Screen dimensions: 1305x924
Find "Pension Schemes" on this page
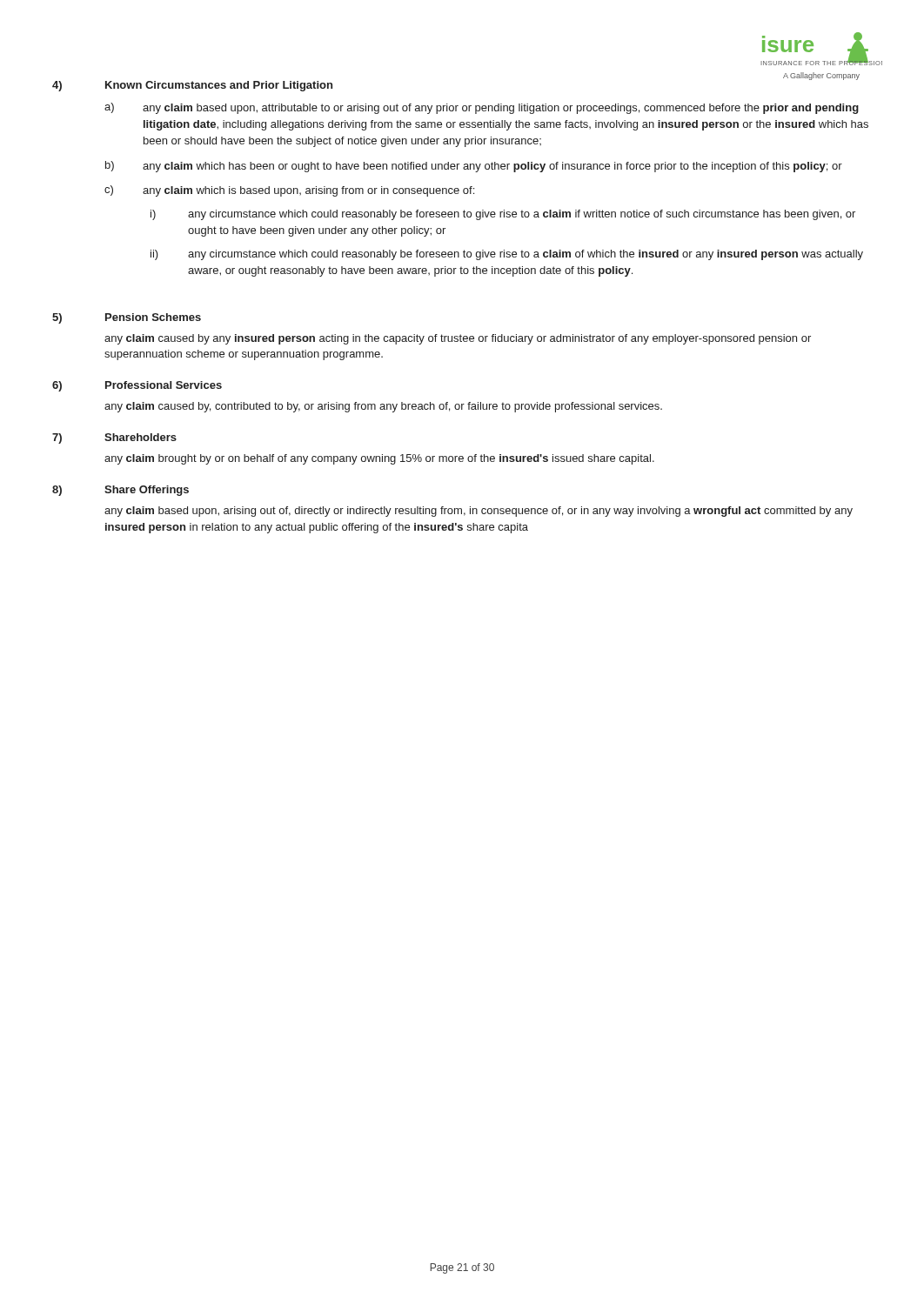click(x=153, y=317)
